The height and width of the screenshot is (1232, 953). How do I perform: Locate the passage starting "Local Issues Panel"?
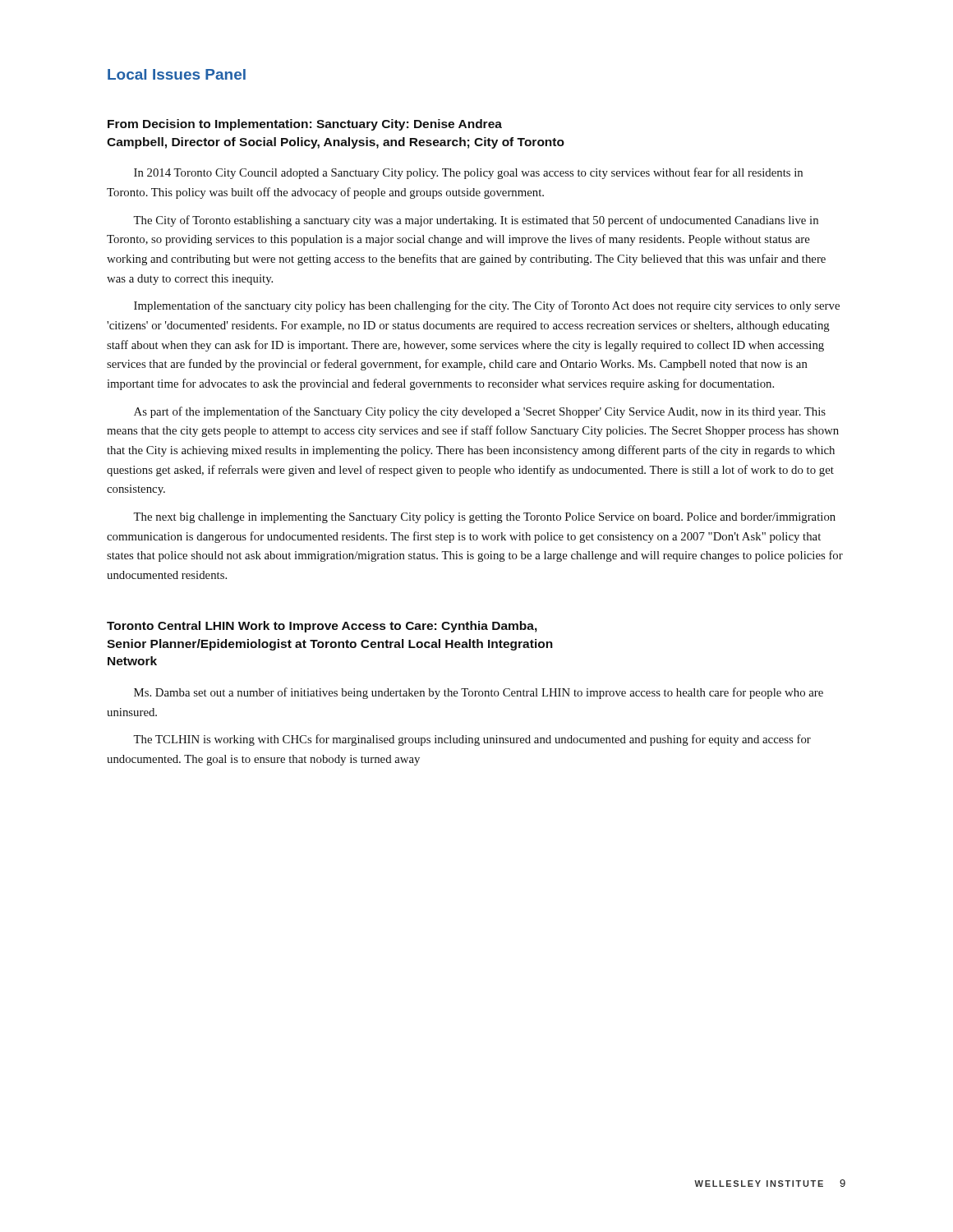pos(177,75)
